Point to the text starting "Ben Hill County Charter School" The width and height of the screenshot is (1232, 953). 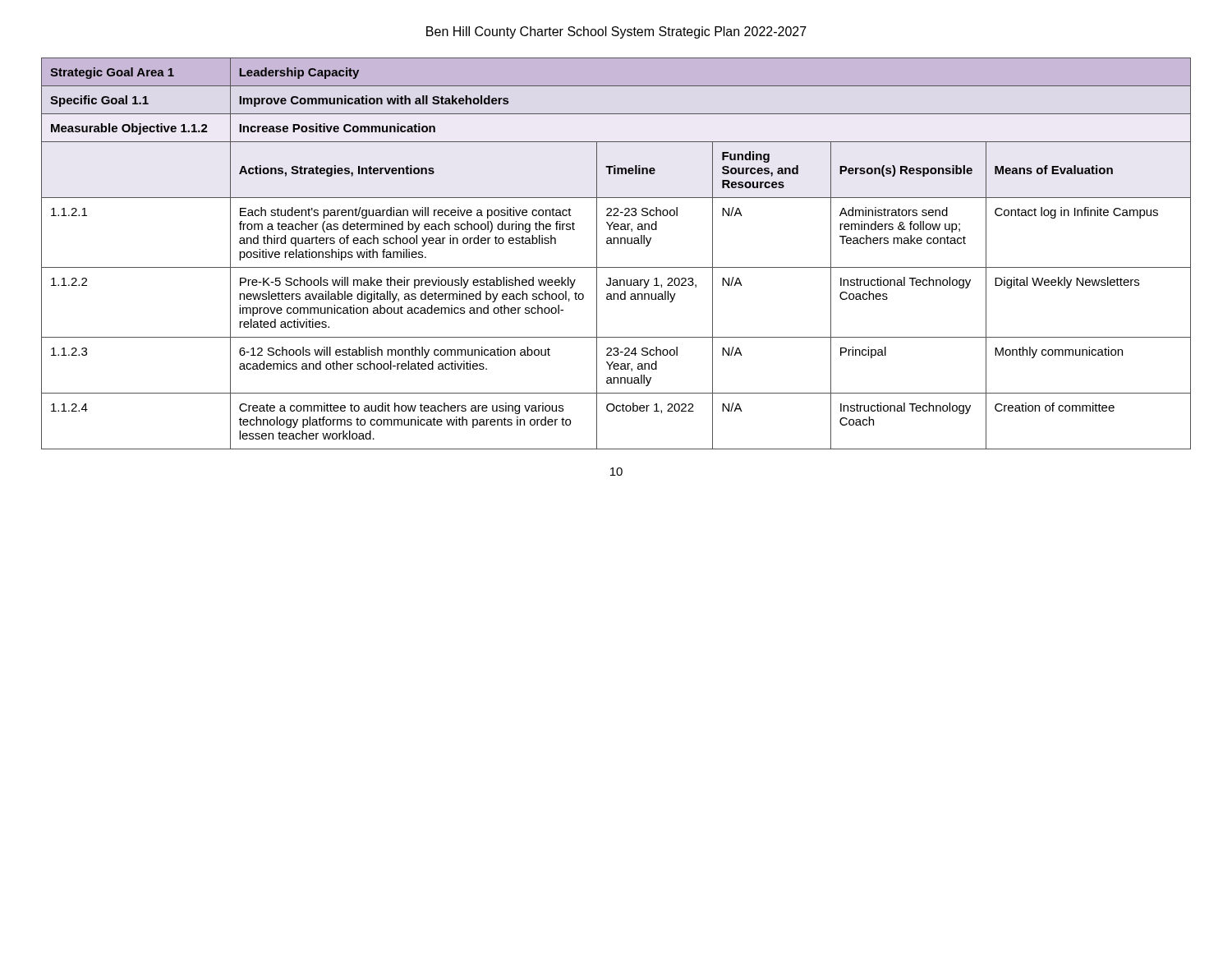(x=616, y=32)
